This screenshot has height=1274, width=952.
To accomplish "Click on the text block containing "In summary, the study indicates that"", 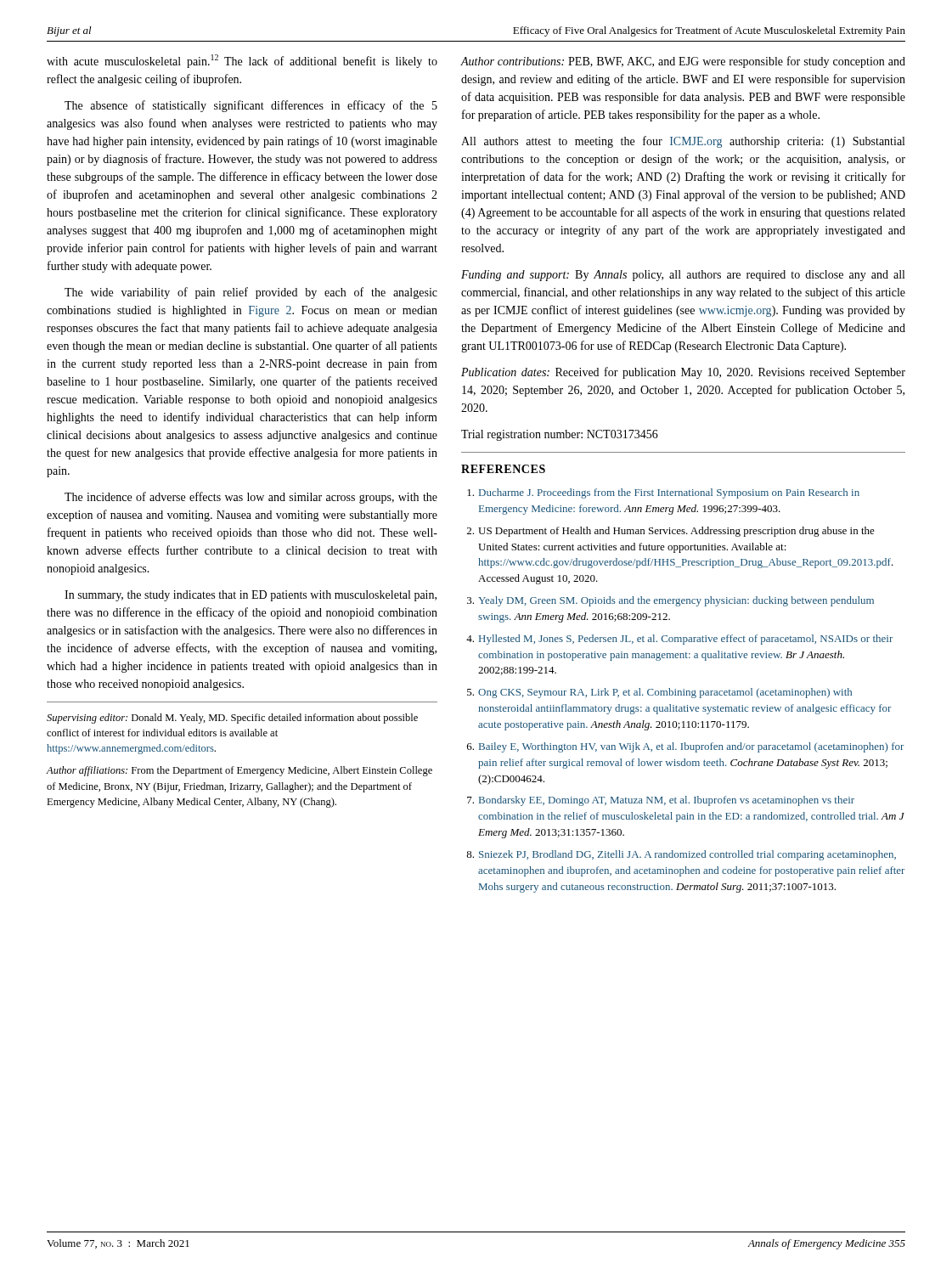I will (242, 640).
